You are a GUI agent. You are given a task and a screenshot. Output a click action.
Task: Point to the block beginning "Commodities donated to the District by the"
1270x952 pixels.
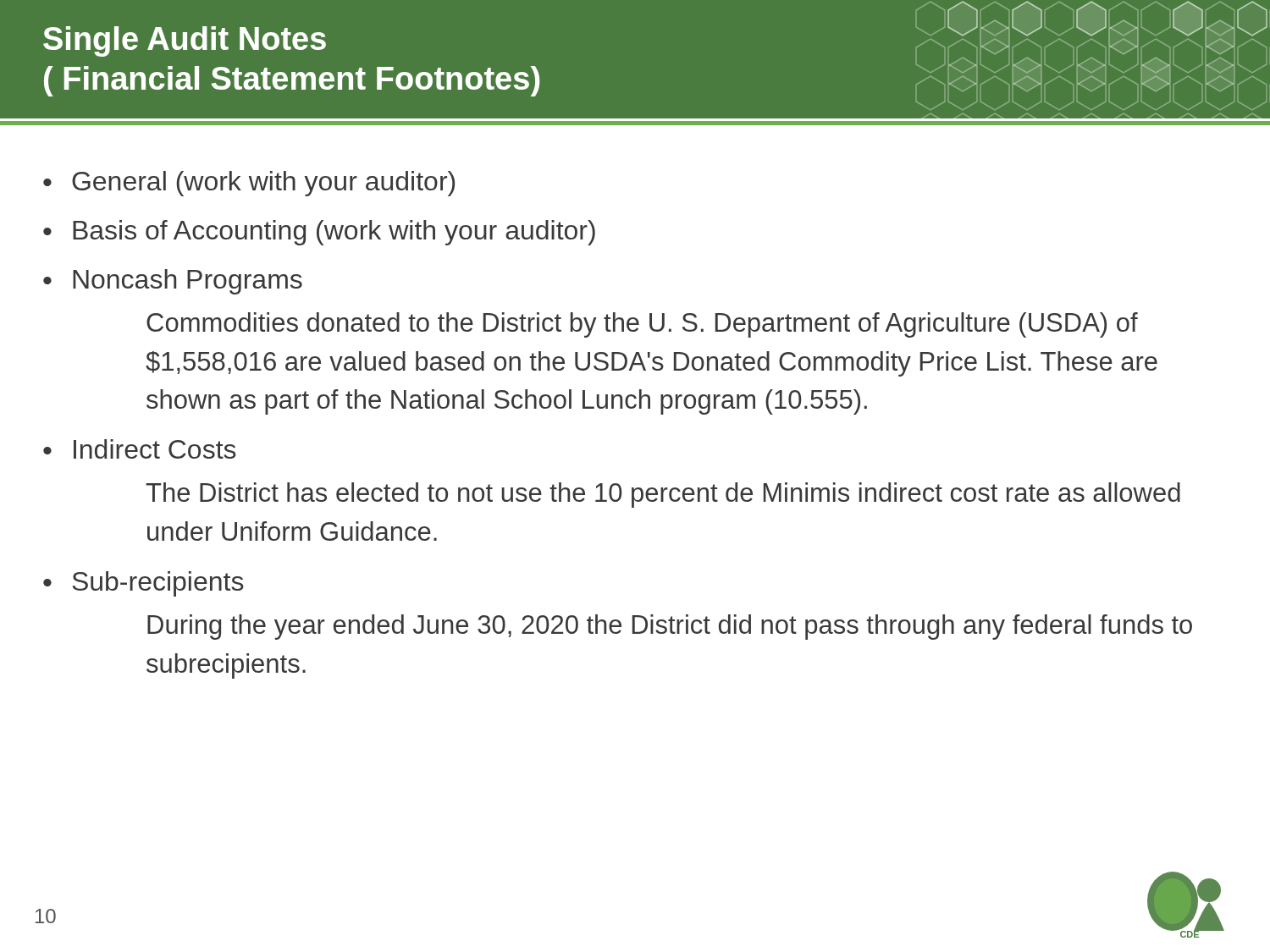pos(652,361)
